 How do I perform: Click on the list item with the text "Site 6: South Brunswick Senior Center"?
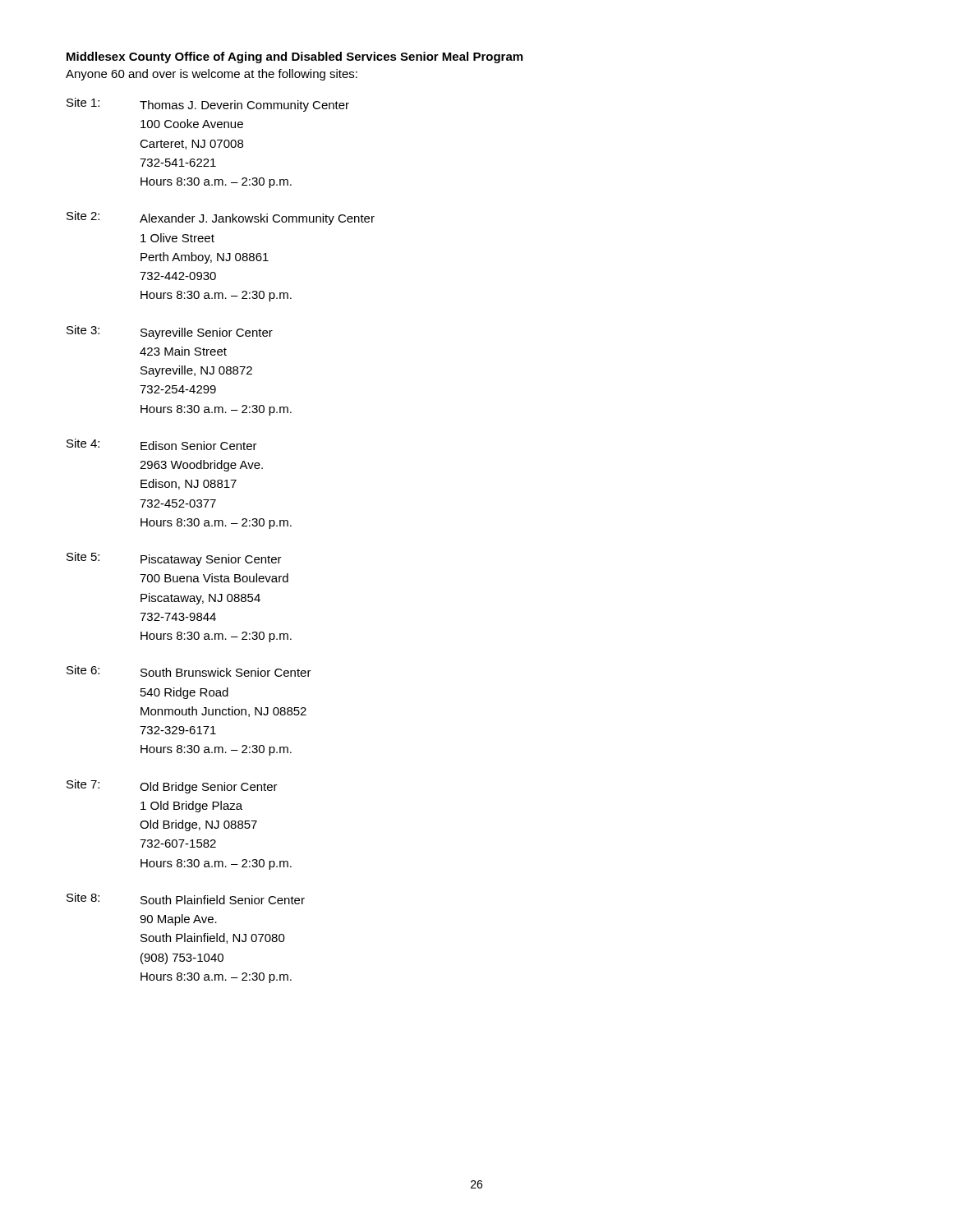(x=188, y=711)
